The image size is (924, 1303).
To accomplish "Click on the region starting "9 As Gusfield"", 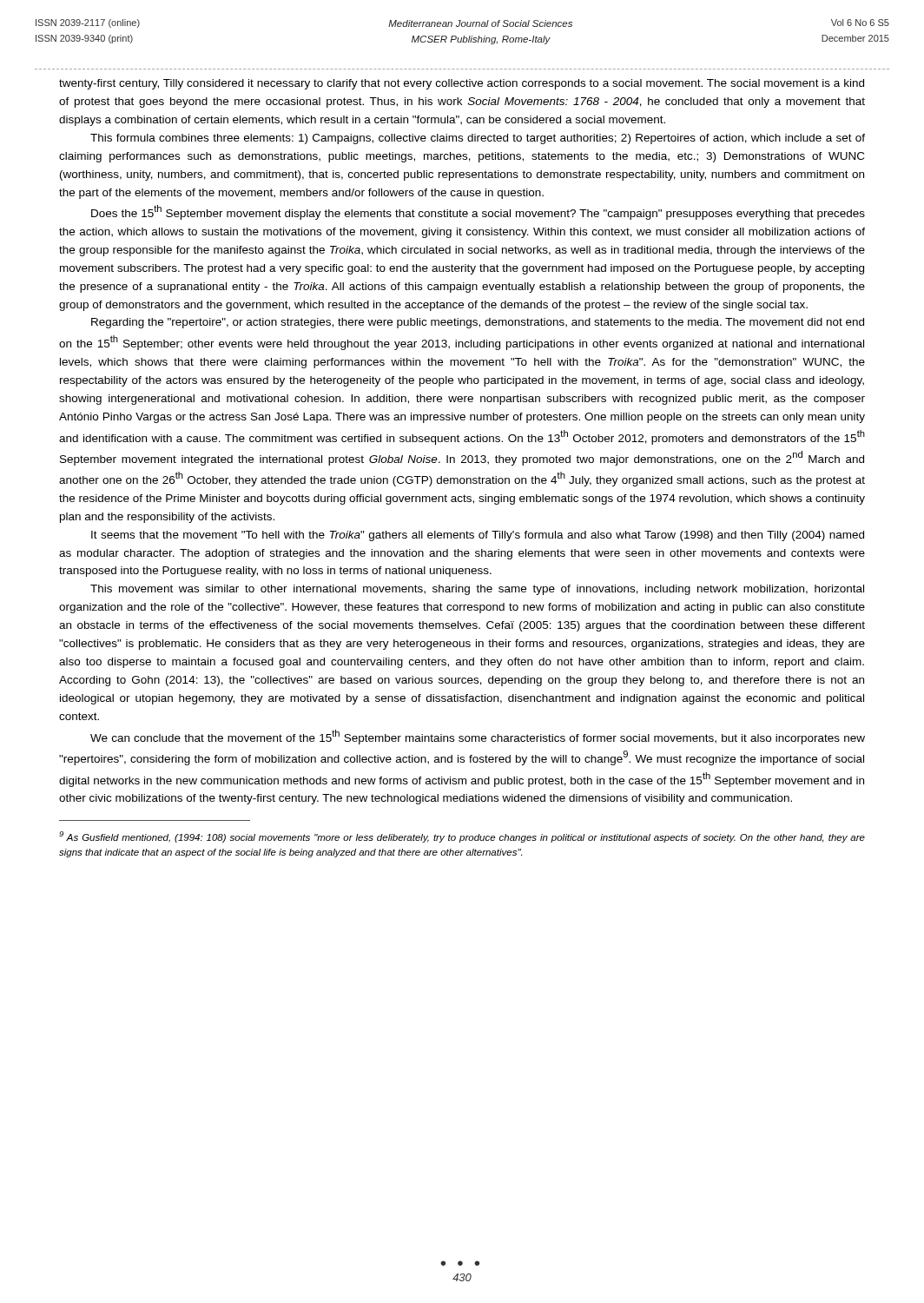I will click(x=462, y=844).
